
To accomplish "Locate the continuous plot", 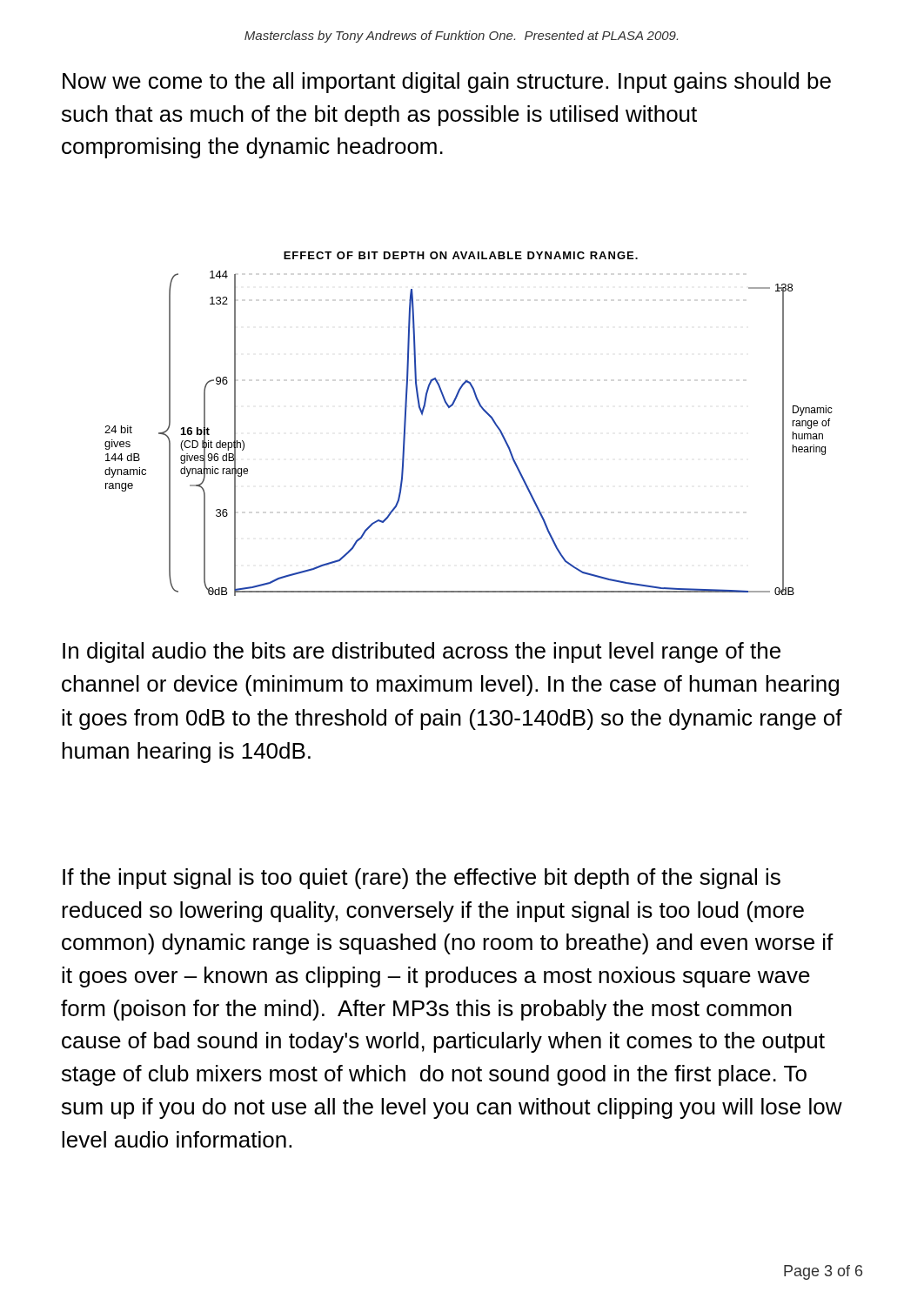I will pyautogui.click(x=461, y=431).
